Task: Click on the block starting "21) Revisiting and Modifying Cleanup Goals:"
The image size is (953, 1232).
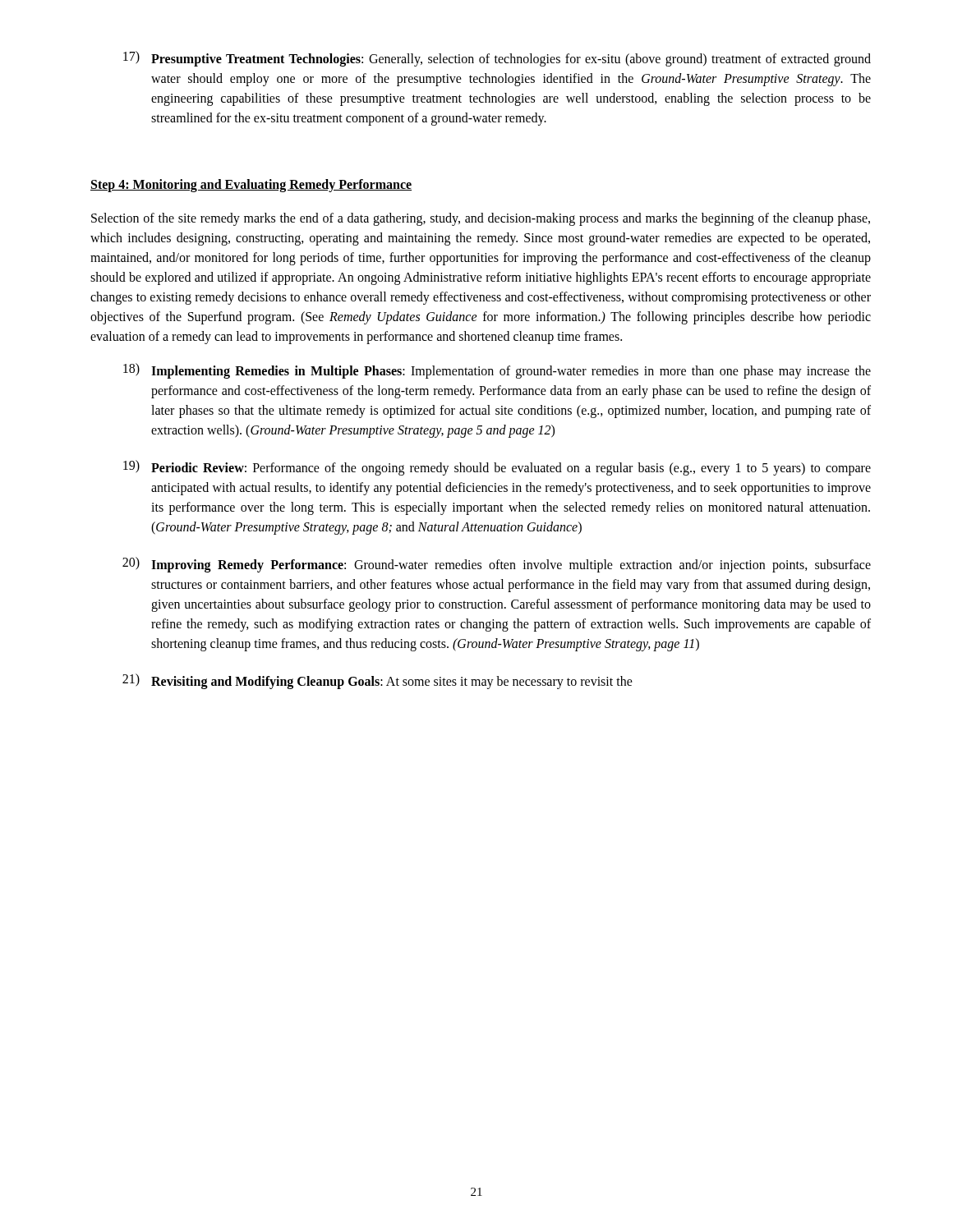Action: point(481,682)
